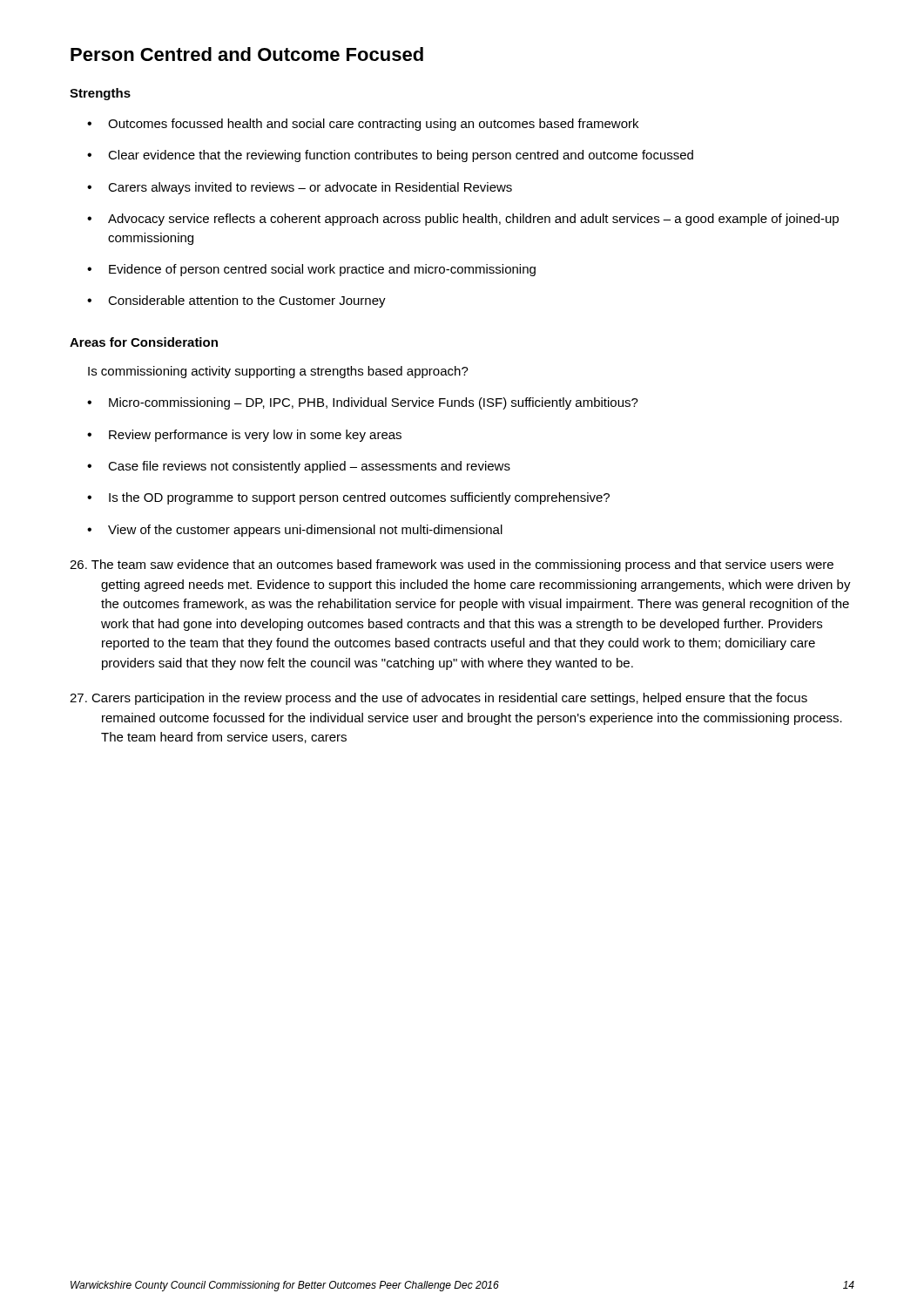Locate the block of text that opens with "The team saw evidence that an"

pyautogui.click(x=460, y=613)
